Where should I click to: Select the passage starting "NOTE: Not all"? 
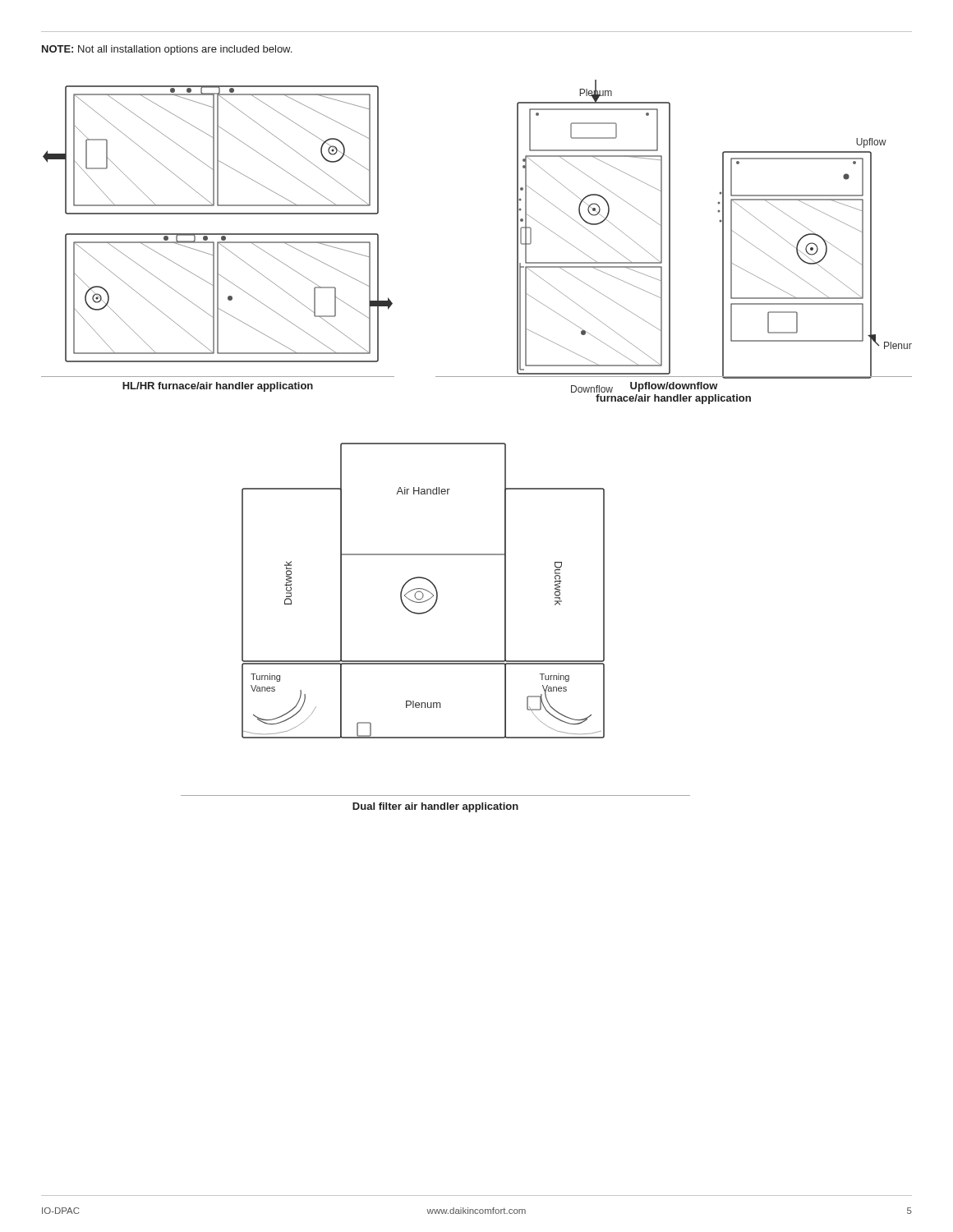click(167, 49)
